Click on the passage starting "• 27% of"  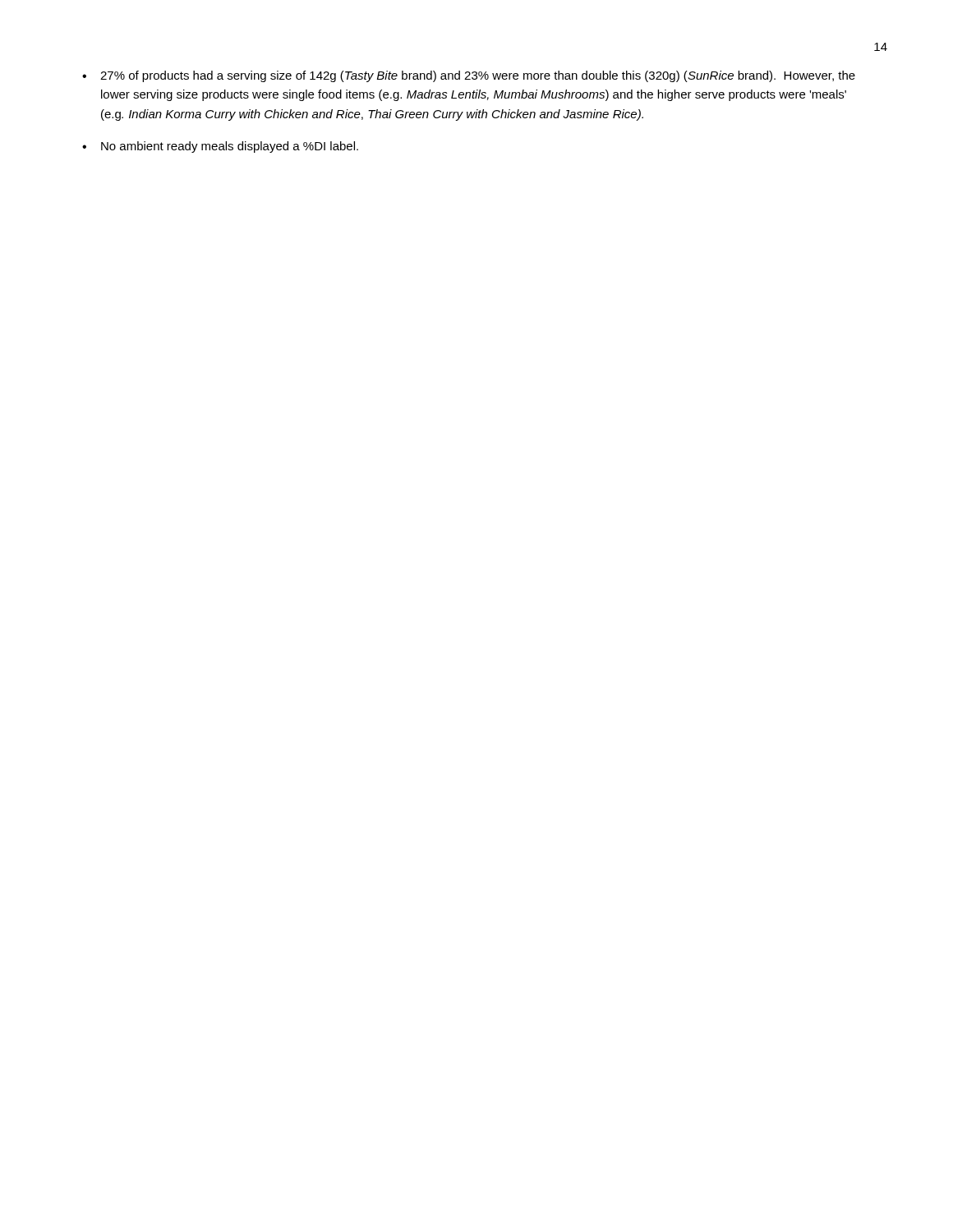(476, 94)
